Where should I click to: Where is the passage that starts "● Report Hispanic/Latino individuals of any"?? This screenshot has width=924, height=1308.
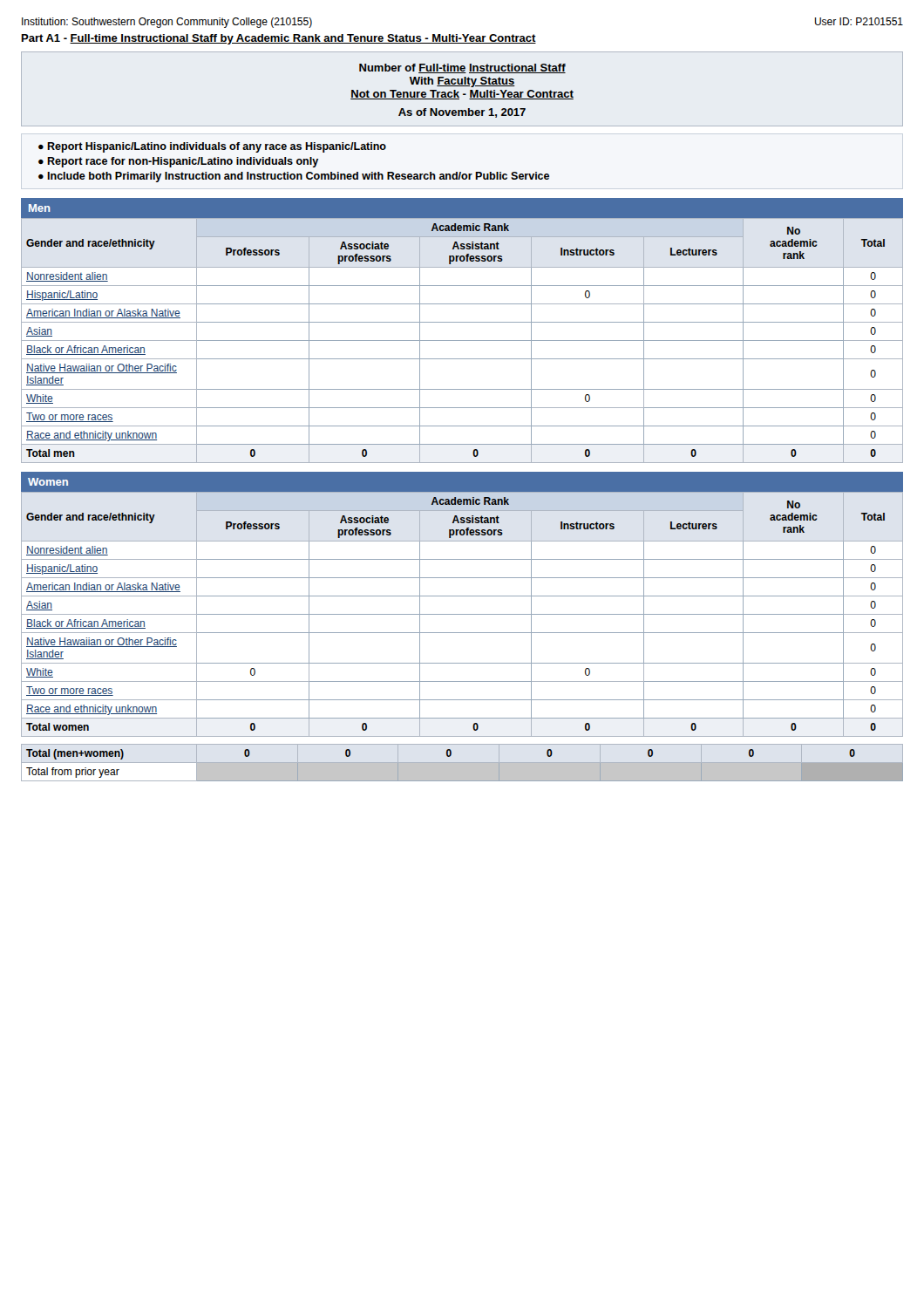212,146
